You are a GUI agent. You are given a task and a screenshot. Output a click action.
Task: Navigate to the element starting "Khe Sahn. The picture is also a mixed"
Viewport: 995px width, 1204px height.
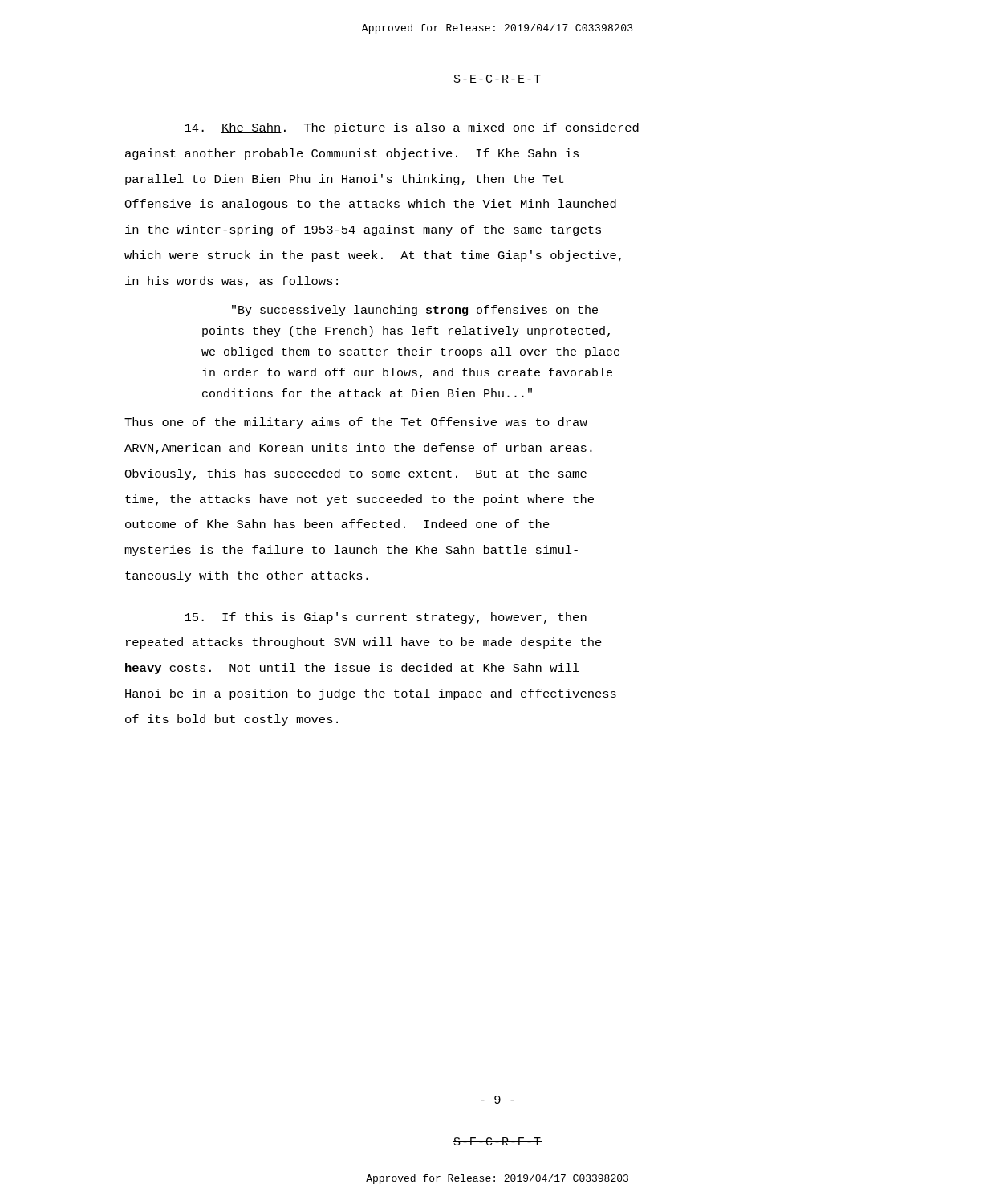pyautogui.click(x=382, y=205)
